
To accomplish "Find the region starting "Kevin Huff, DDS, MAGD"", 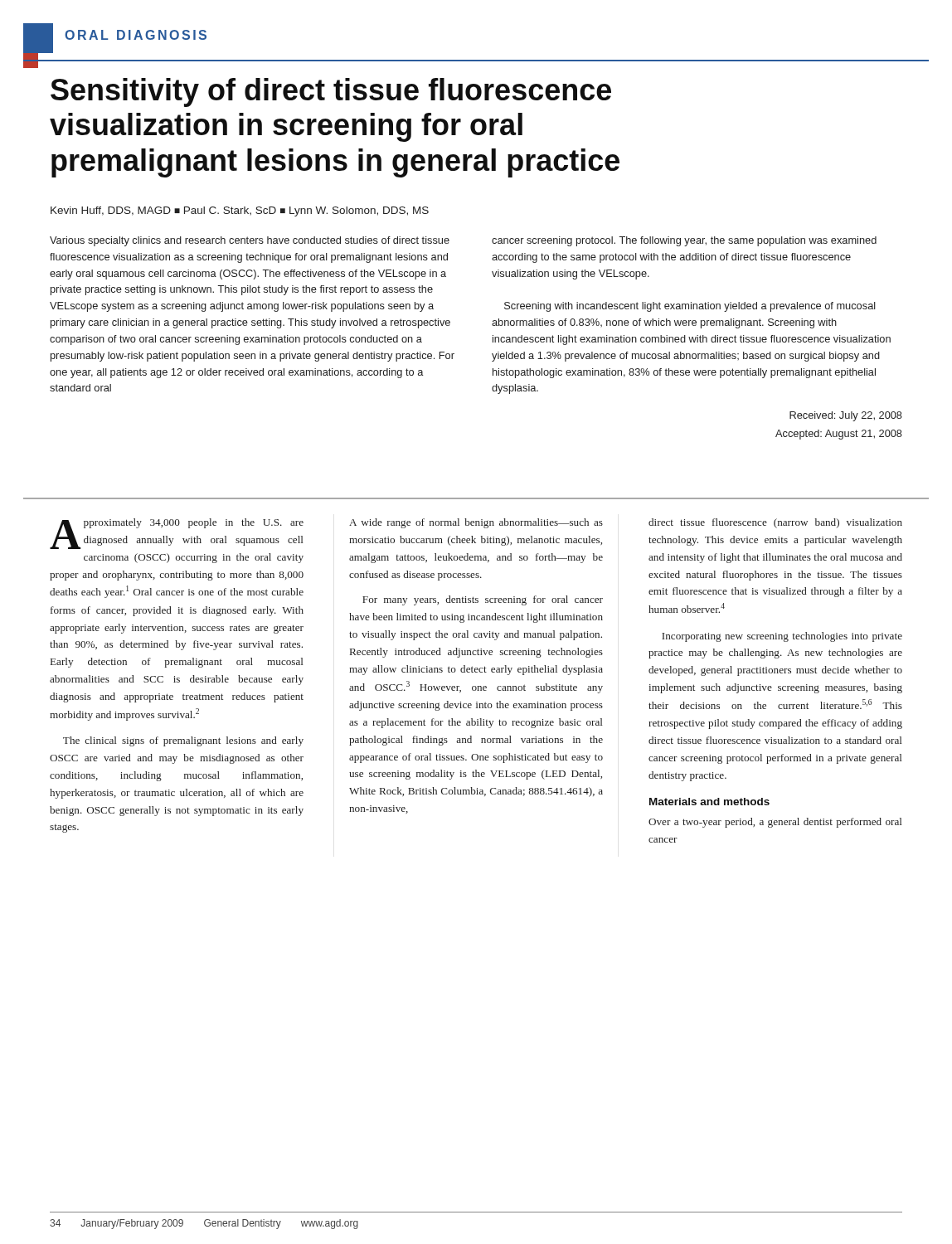I will 239,210.
